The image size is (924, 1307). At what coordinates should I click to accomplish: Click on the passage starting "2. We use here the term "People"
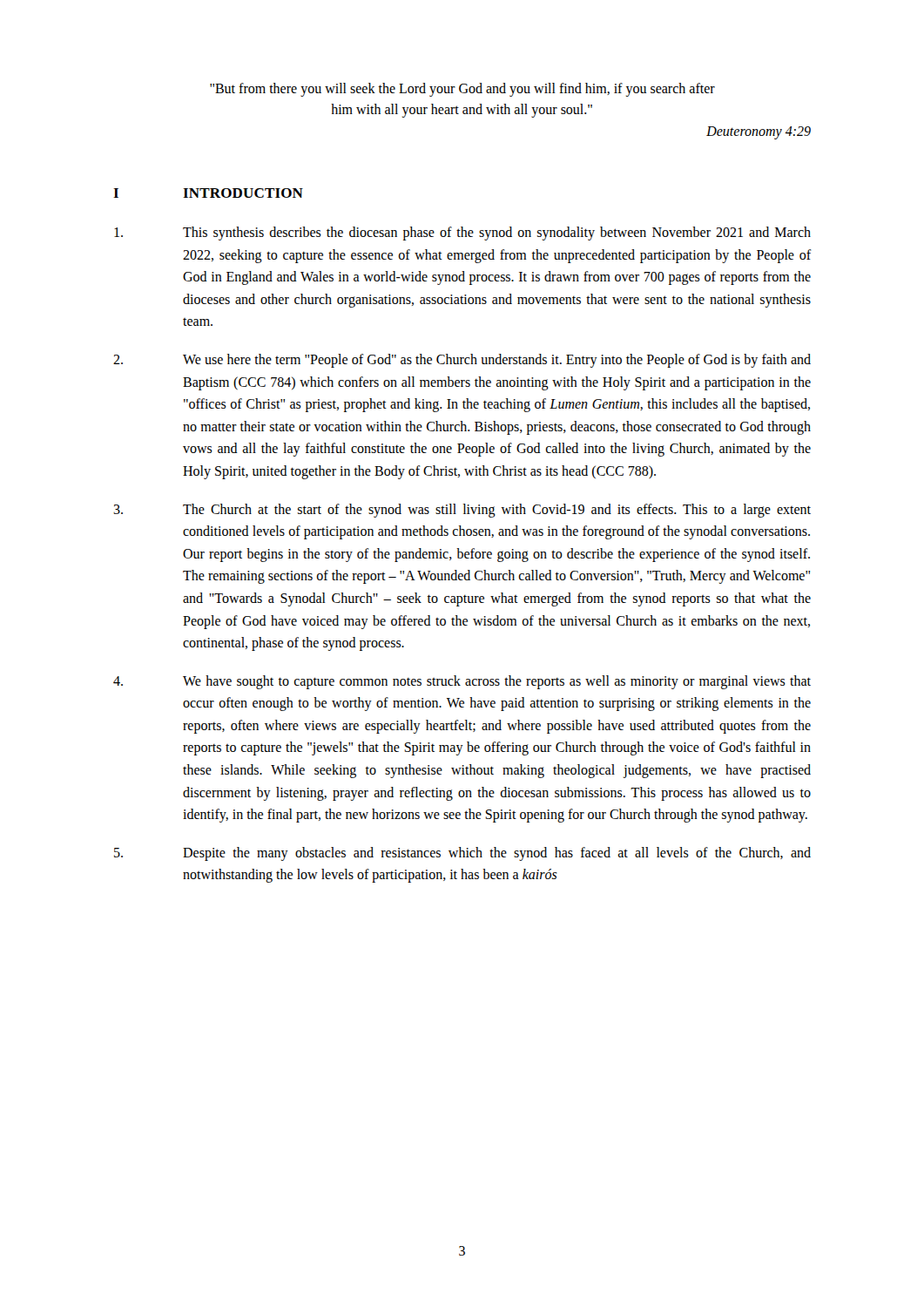click(462, 415)
